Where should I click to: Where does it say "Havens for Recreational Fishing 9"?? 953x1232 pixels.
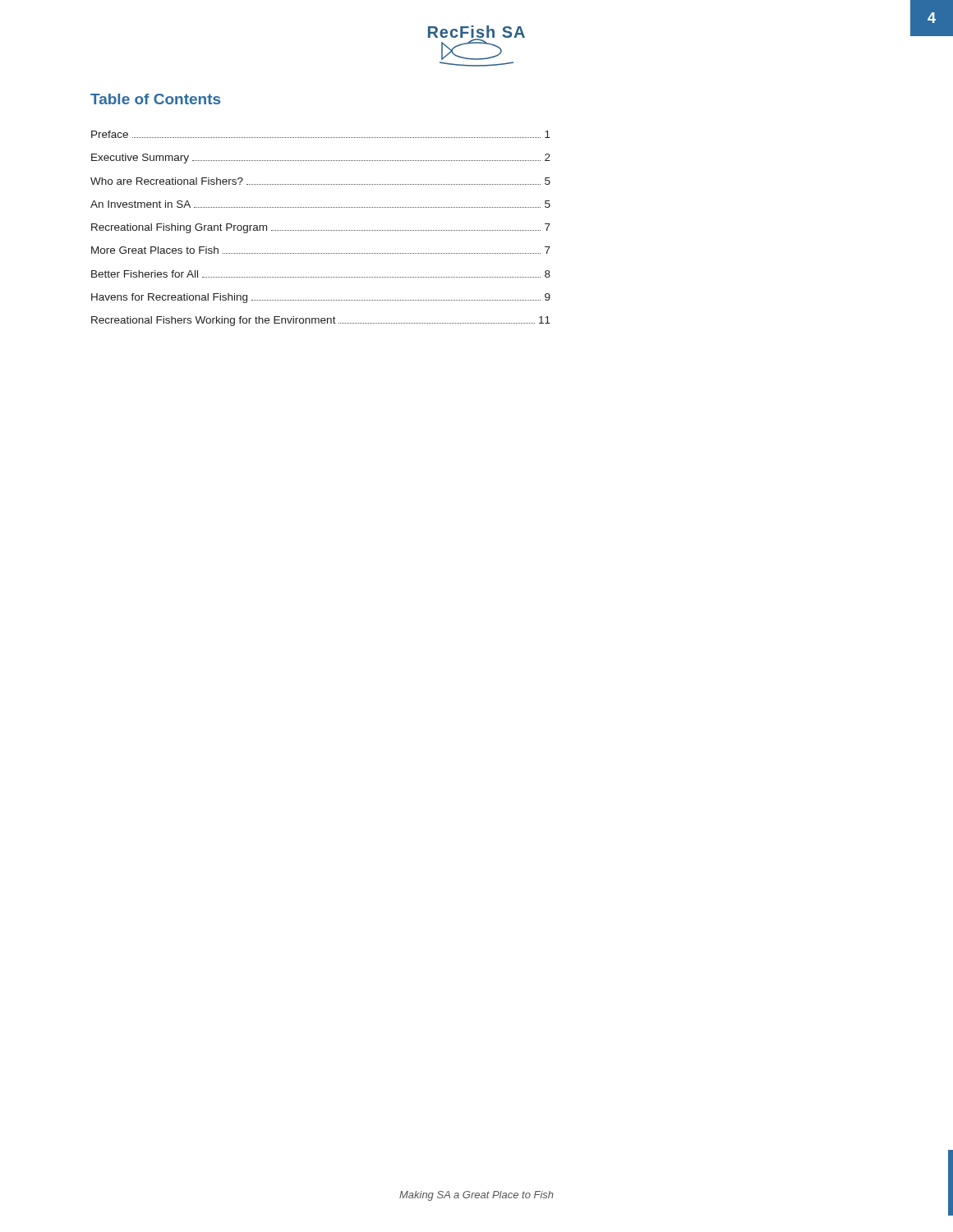320,297
